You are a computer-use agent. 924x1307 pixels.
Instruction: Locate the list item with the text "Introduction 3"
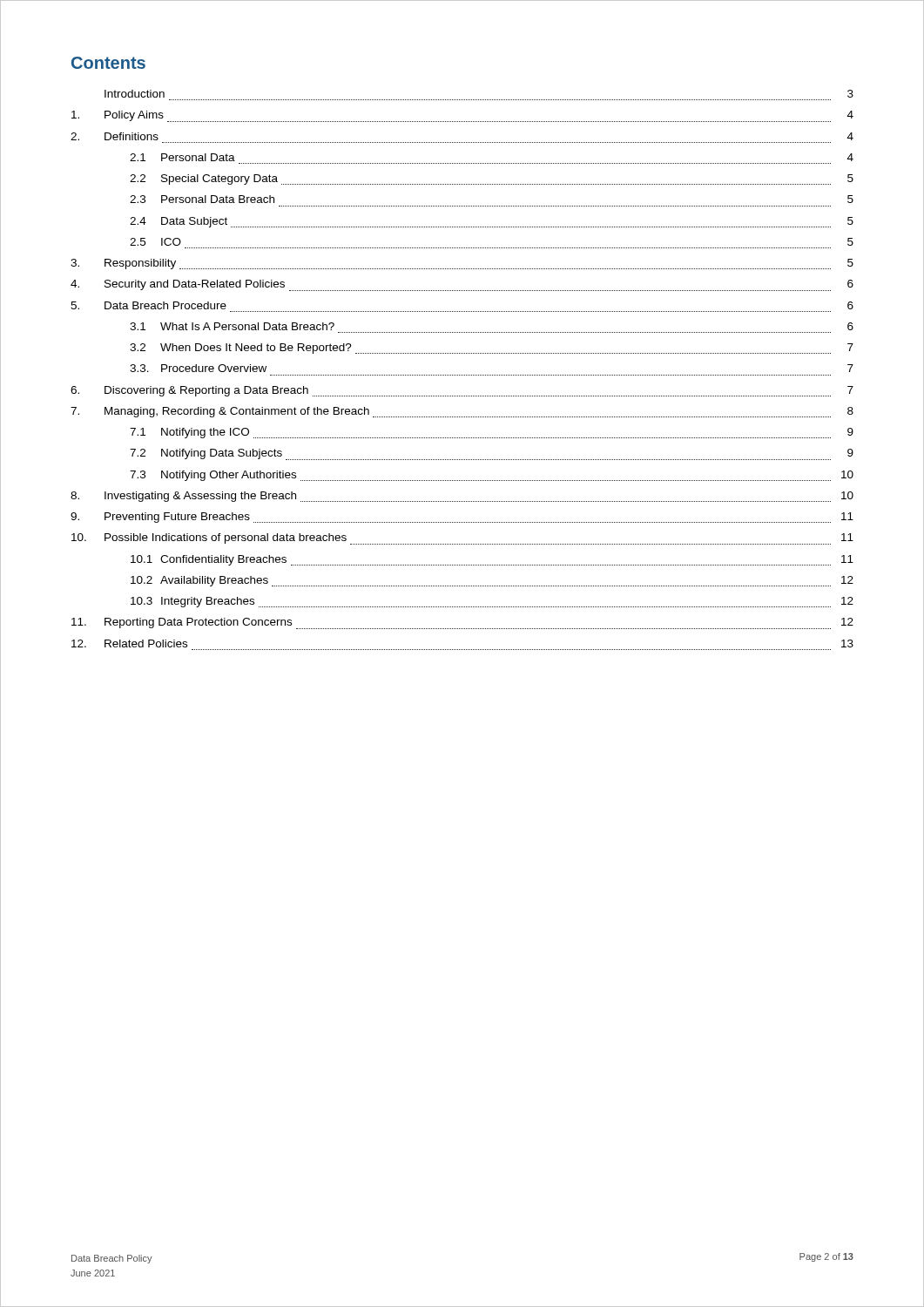click(x=479, y=94)
